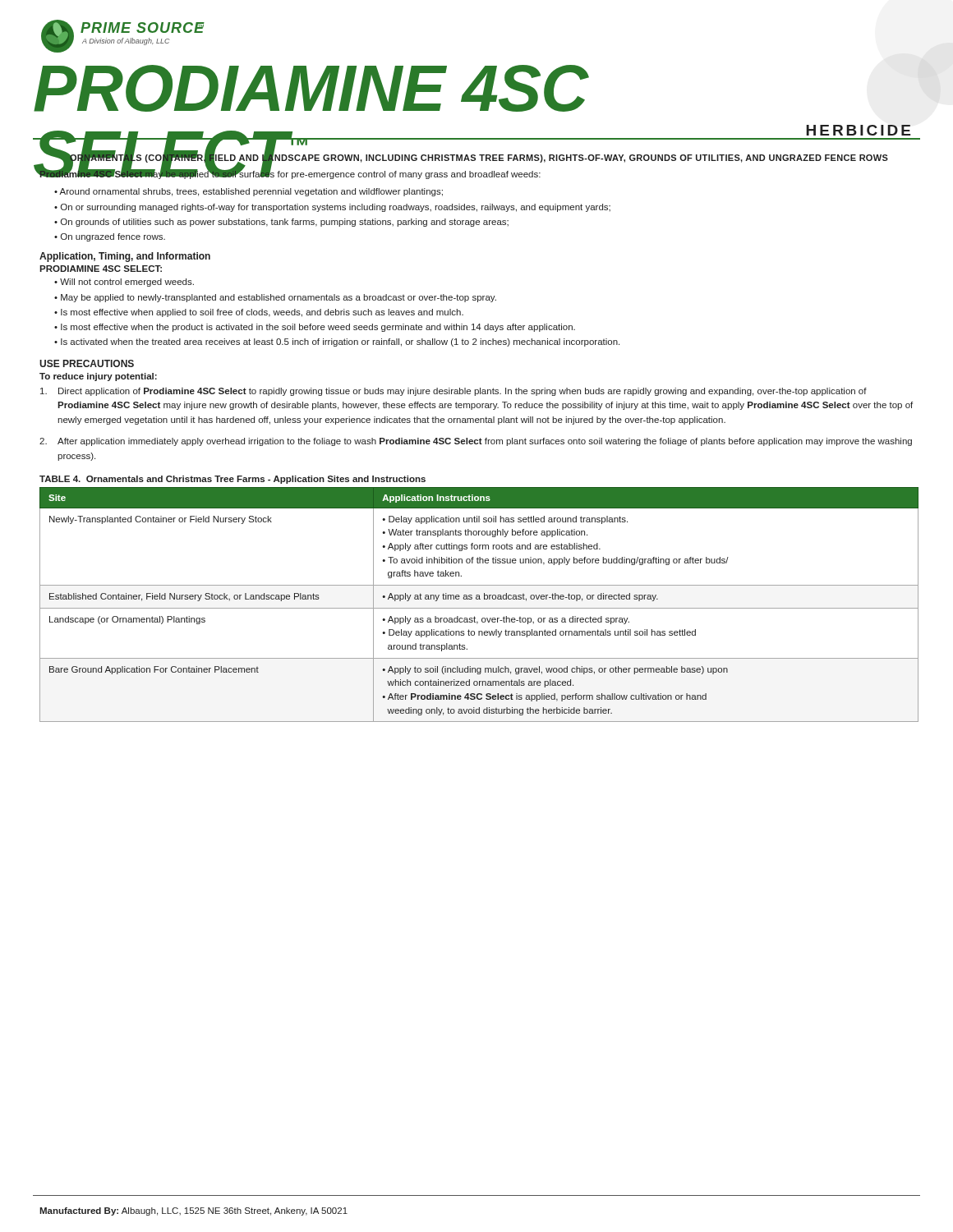
Task: Find the element starting "May be applied to newly-transplanted"
Action: 486,297
